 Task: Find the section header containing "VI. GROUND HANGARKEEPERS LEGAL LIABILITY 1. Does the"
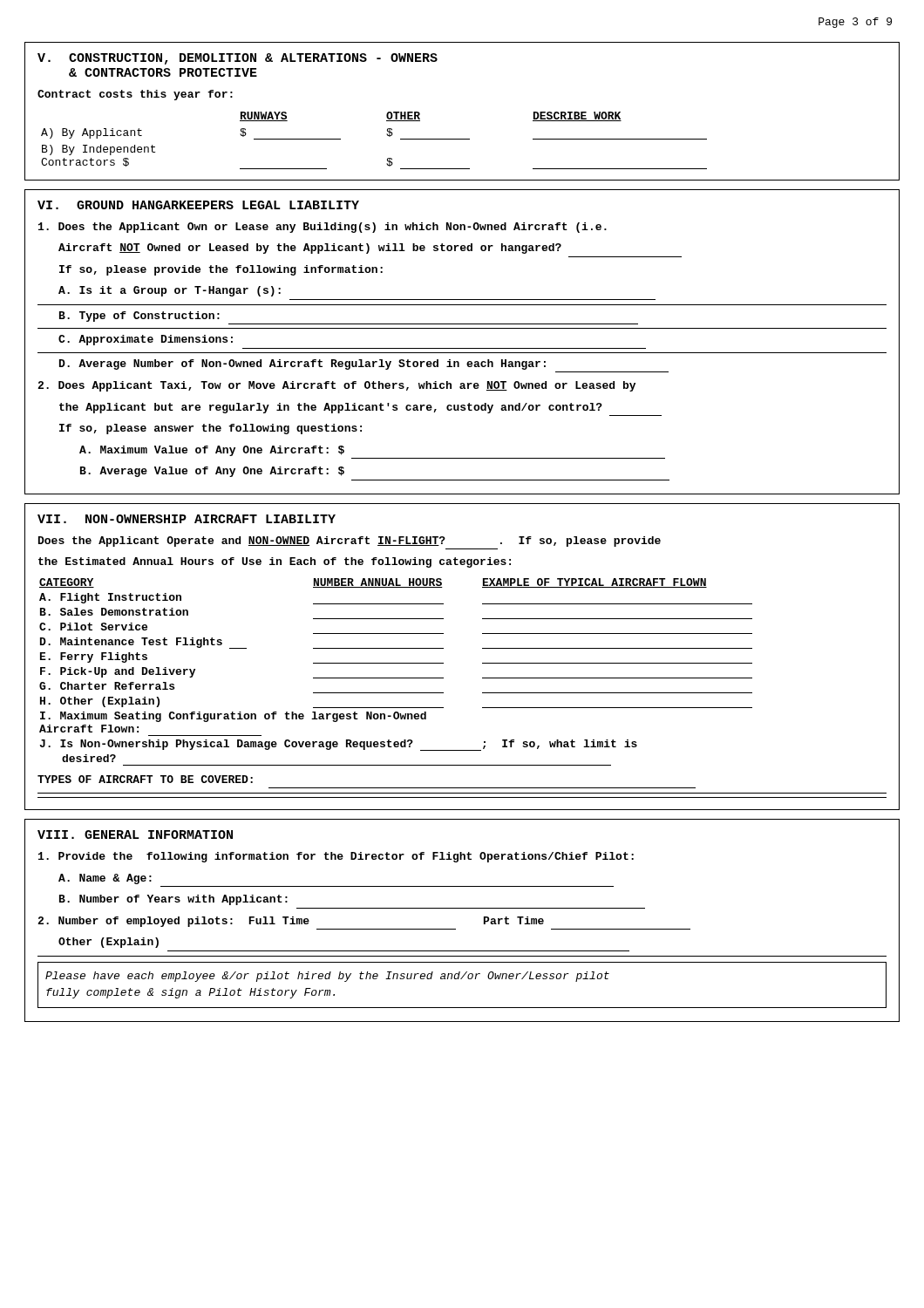point(462,339)
